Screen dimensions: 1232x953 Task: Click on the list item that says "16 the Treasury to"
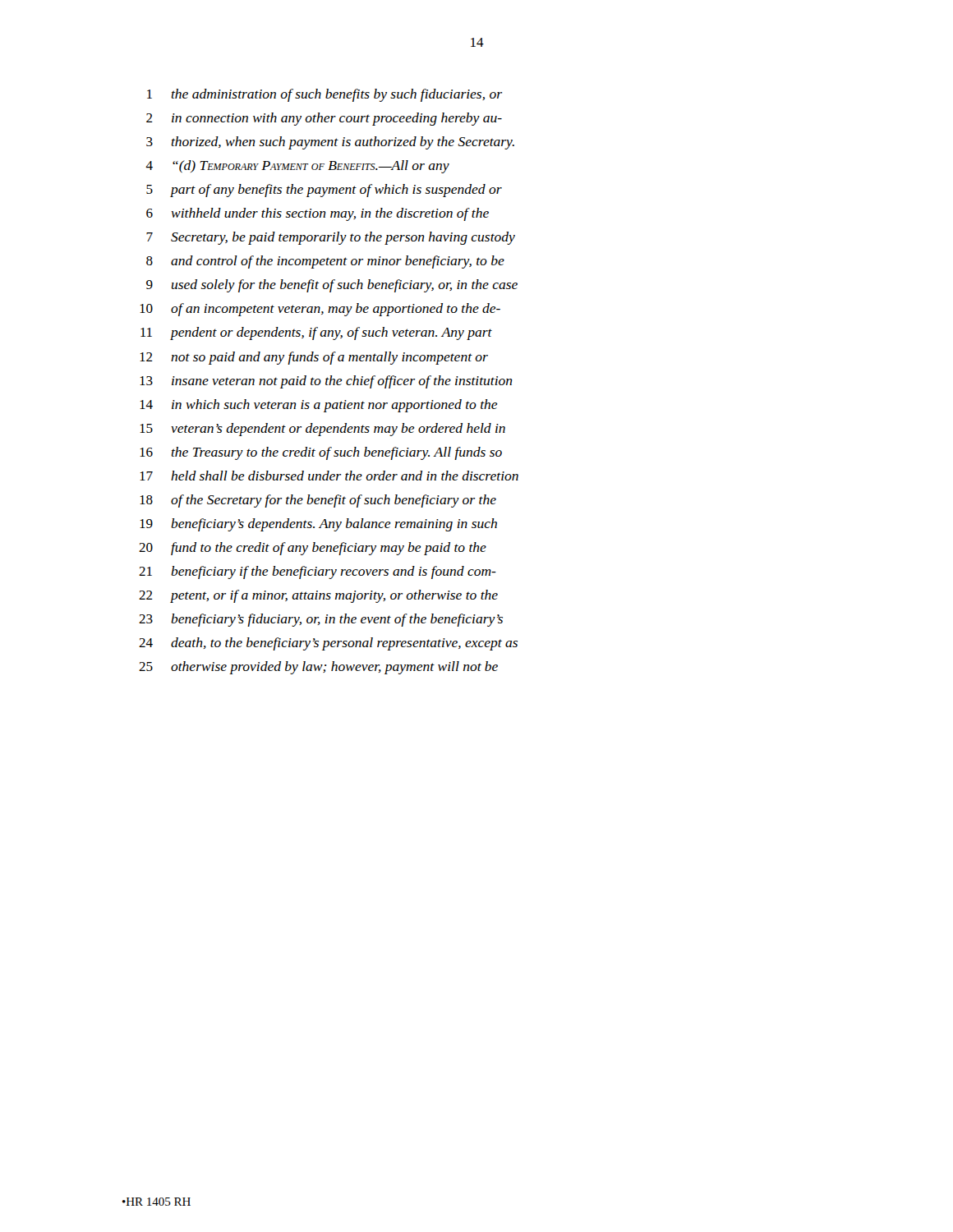click(x=312, y=452)
